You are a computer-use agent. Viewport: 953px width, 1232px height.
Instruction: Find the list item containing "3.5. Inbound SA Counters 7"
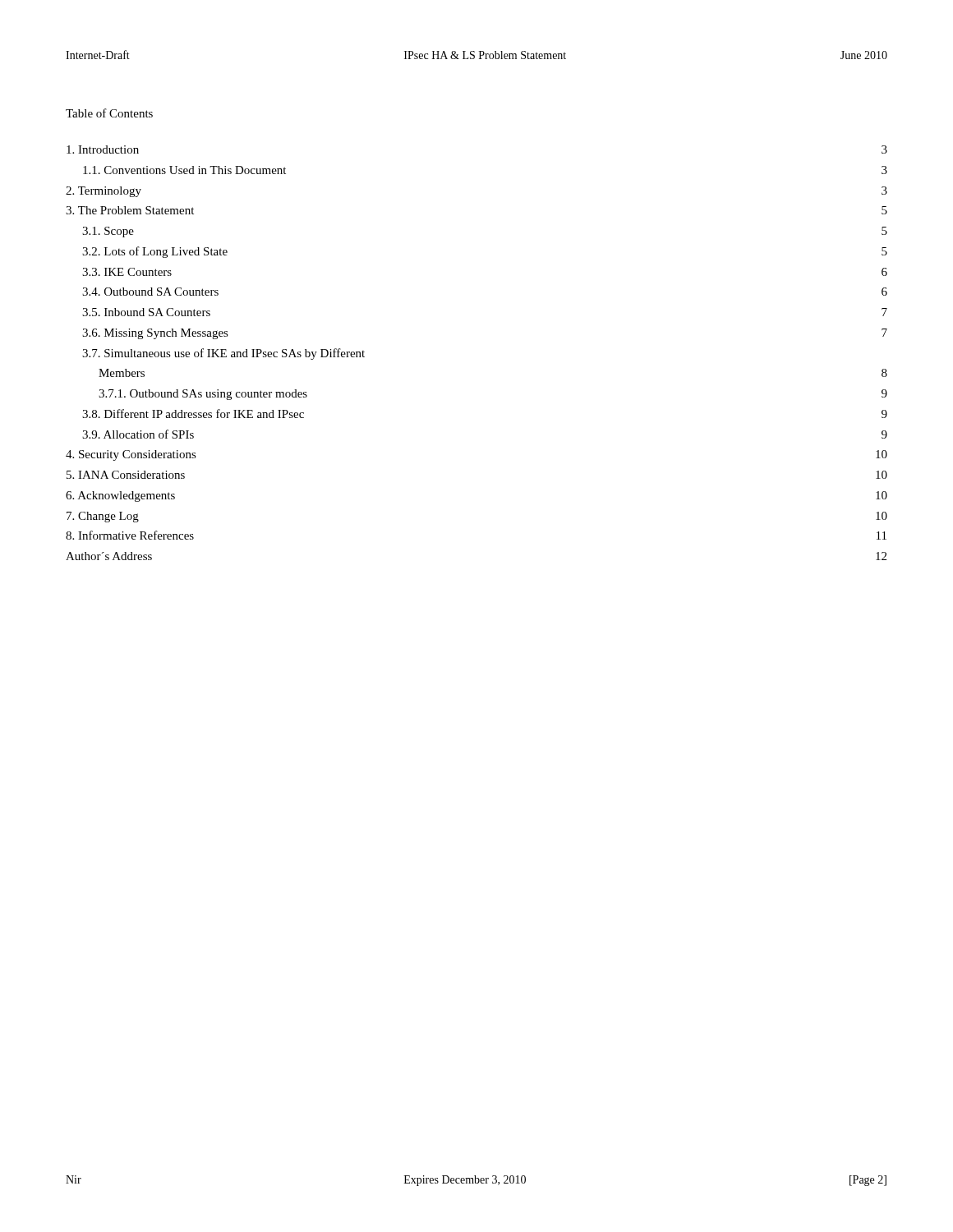point(142,311)
